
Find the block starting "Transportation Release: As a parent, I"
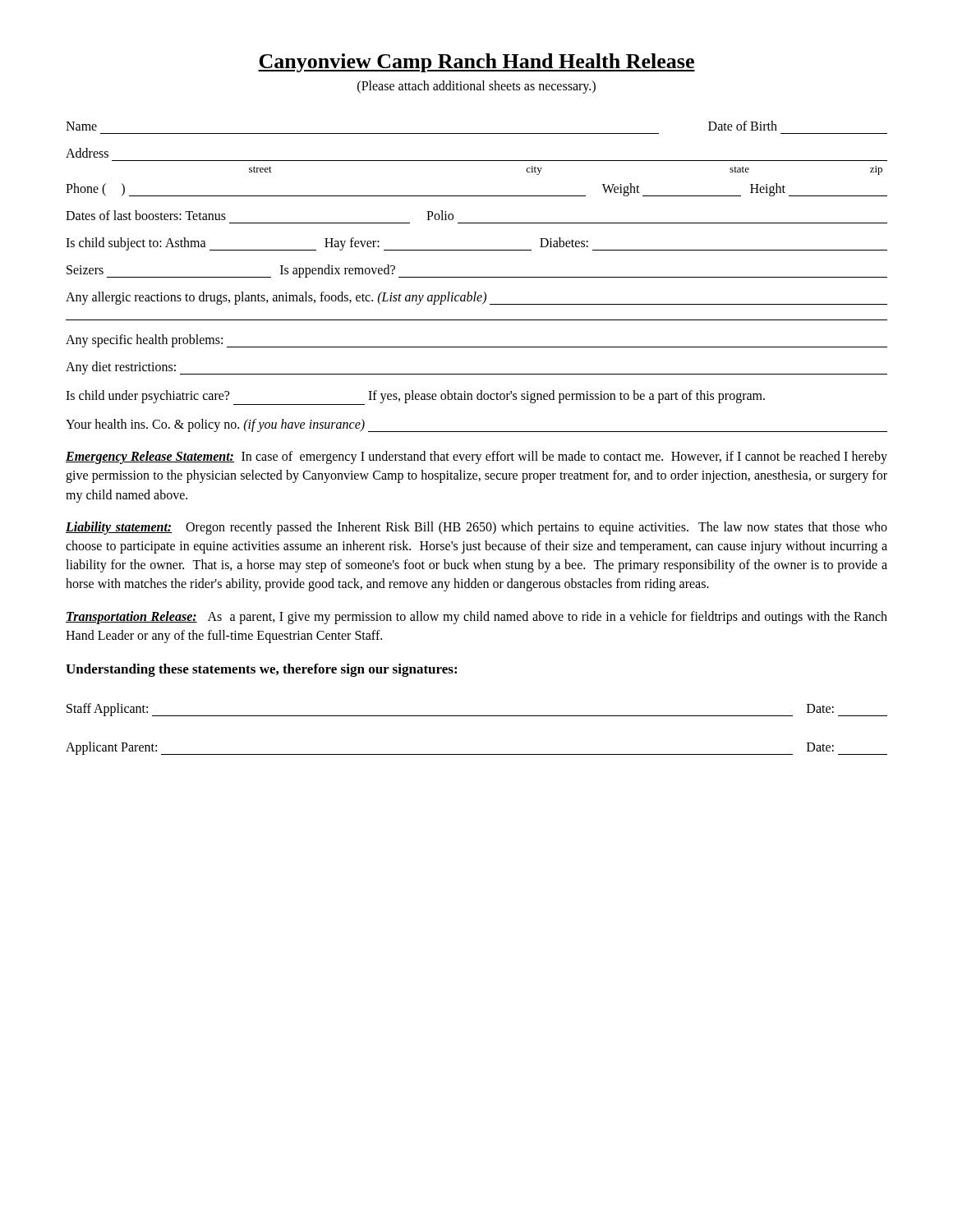(476, 625)
